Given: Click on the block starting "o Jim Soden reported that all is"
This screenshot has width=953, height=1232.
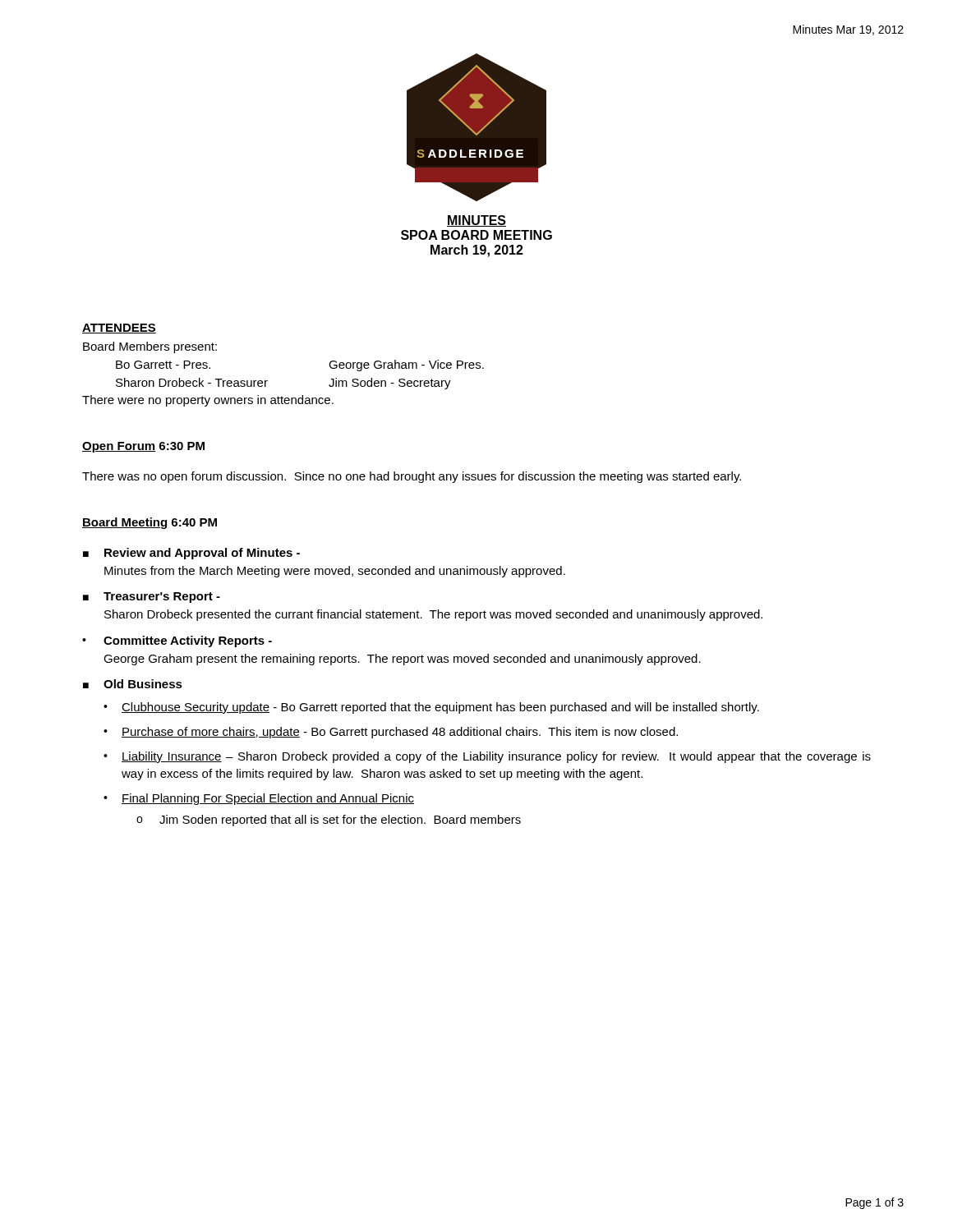Looking at the screenshot, I should click(x=504, y=819).
